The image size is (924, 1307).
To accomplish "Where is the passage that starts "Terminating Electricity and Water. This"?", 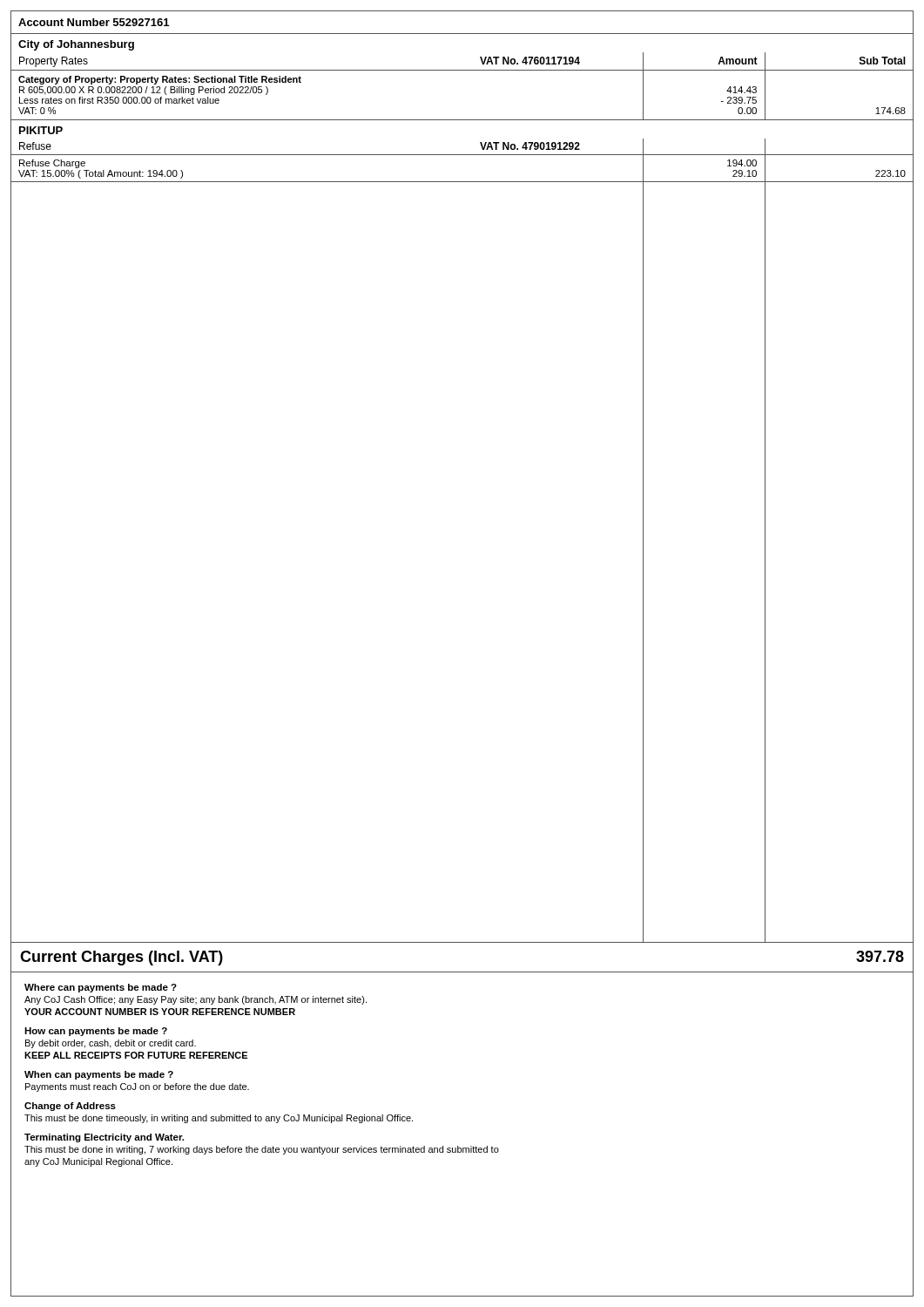I will (x=262, y=1149).
